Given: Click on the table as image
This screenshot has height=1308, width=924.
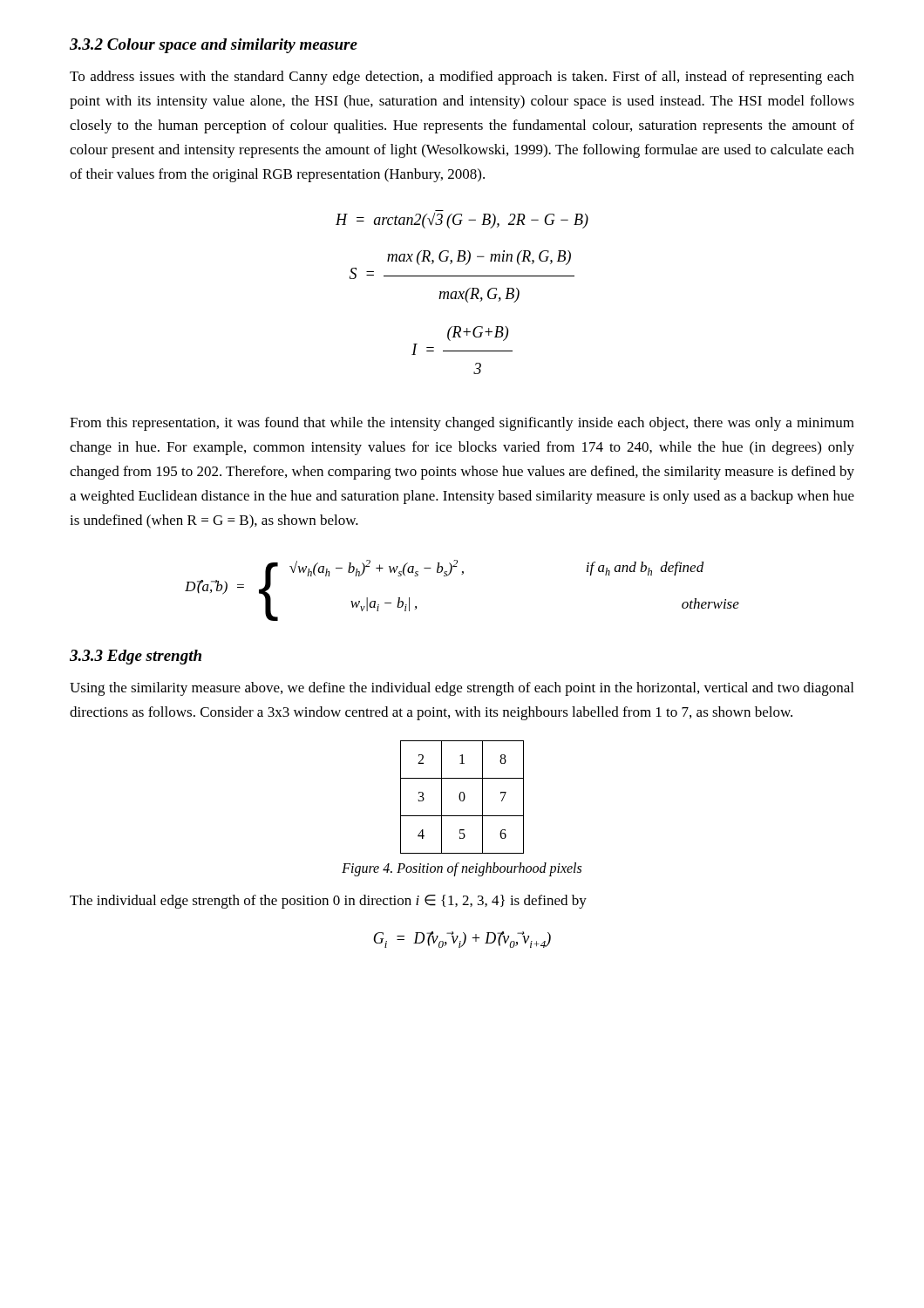Looking at the screenshot, I should 462,797.
